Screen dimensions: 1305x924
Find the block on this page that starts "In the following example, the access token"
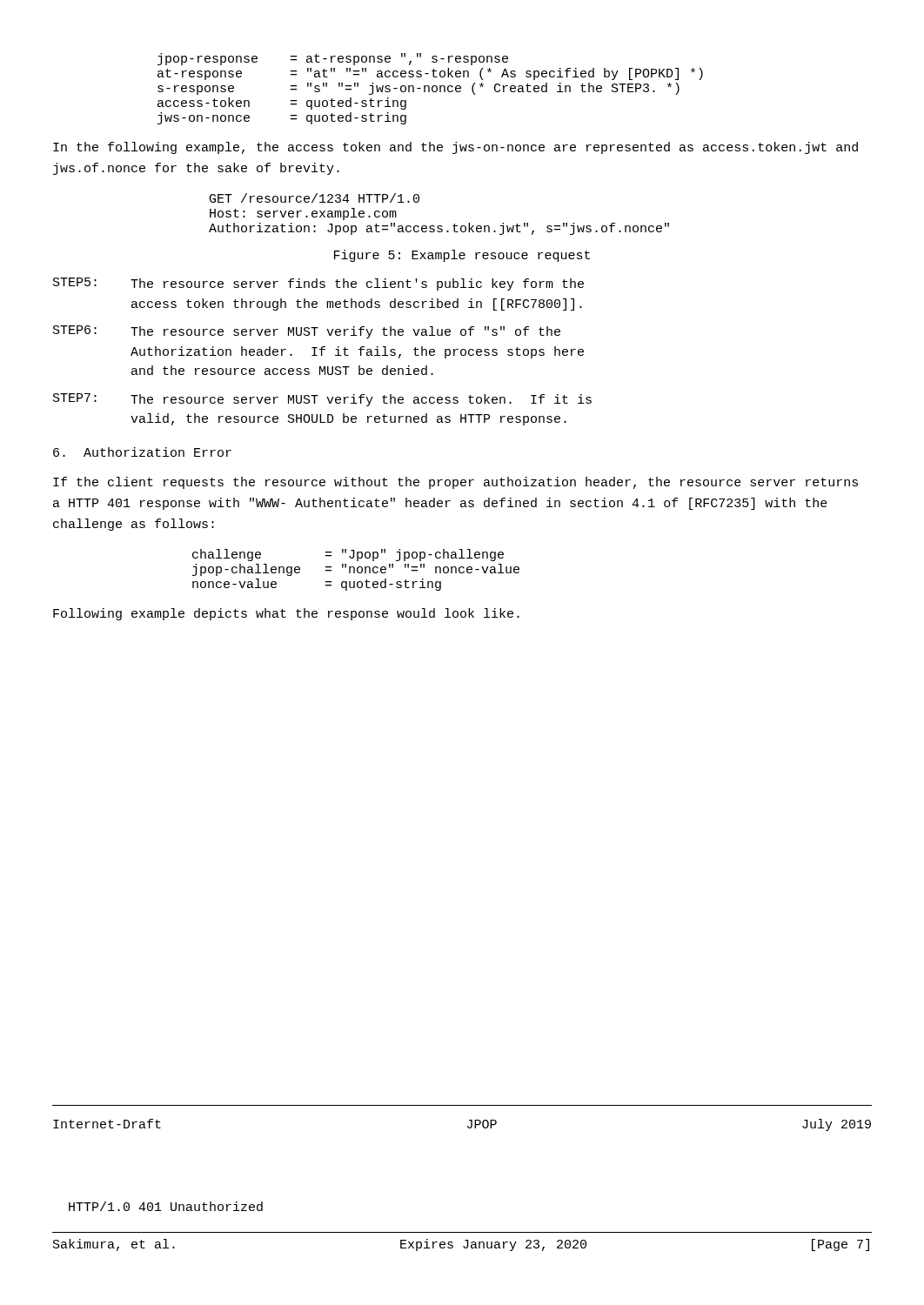(x=456, y=159)
